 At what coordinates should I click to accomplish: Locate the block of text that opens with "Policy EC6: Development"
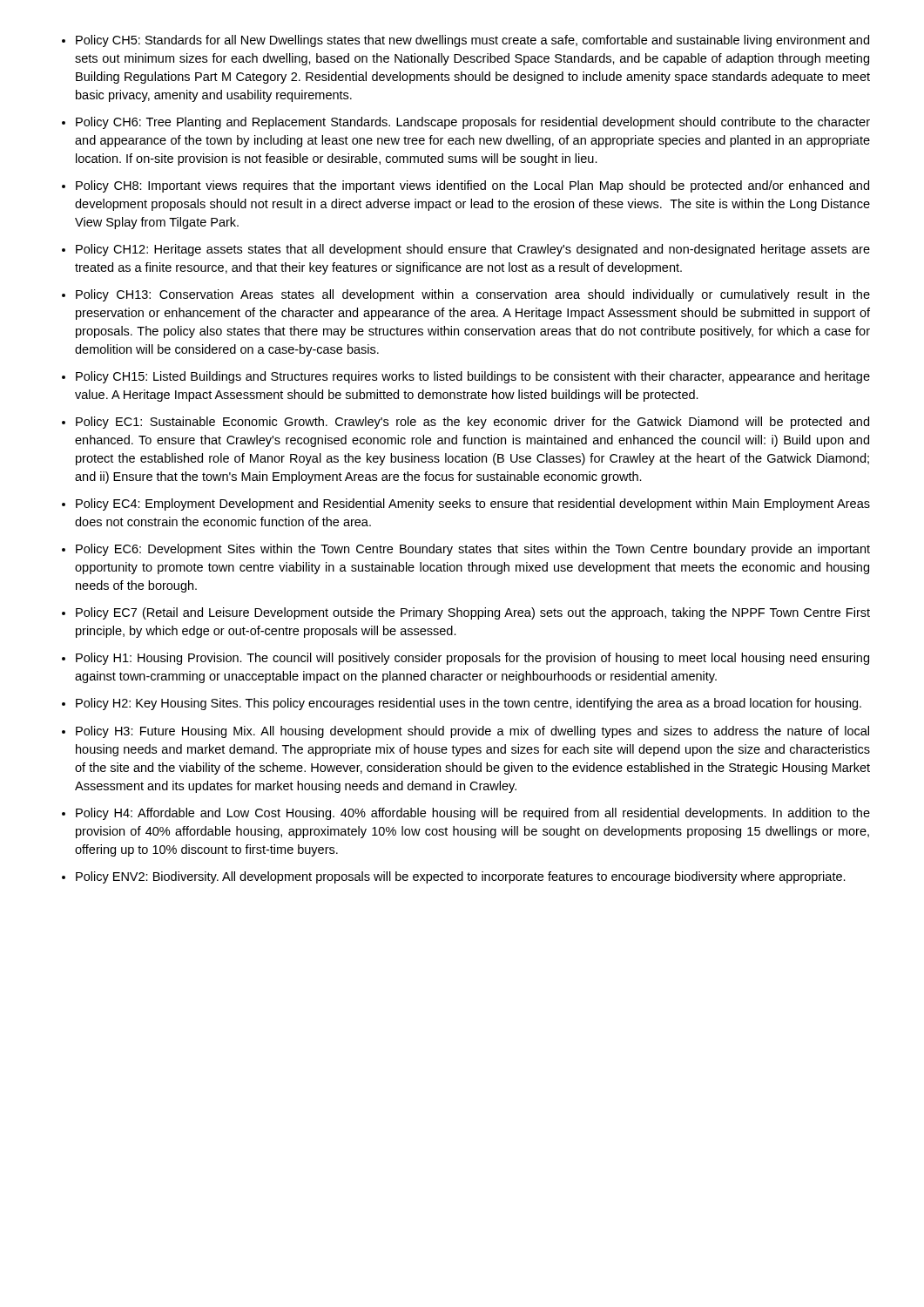[x=472, y=568]
